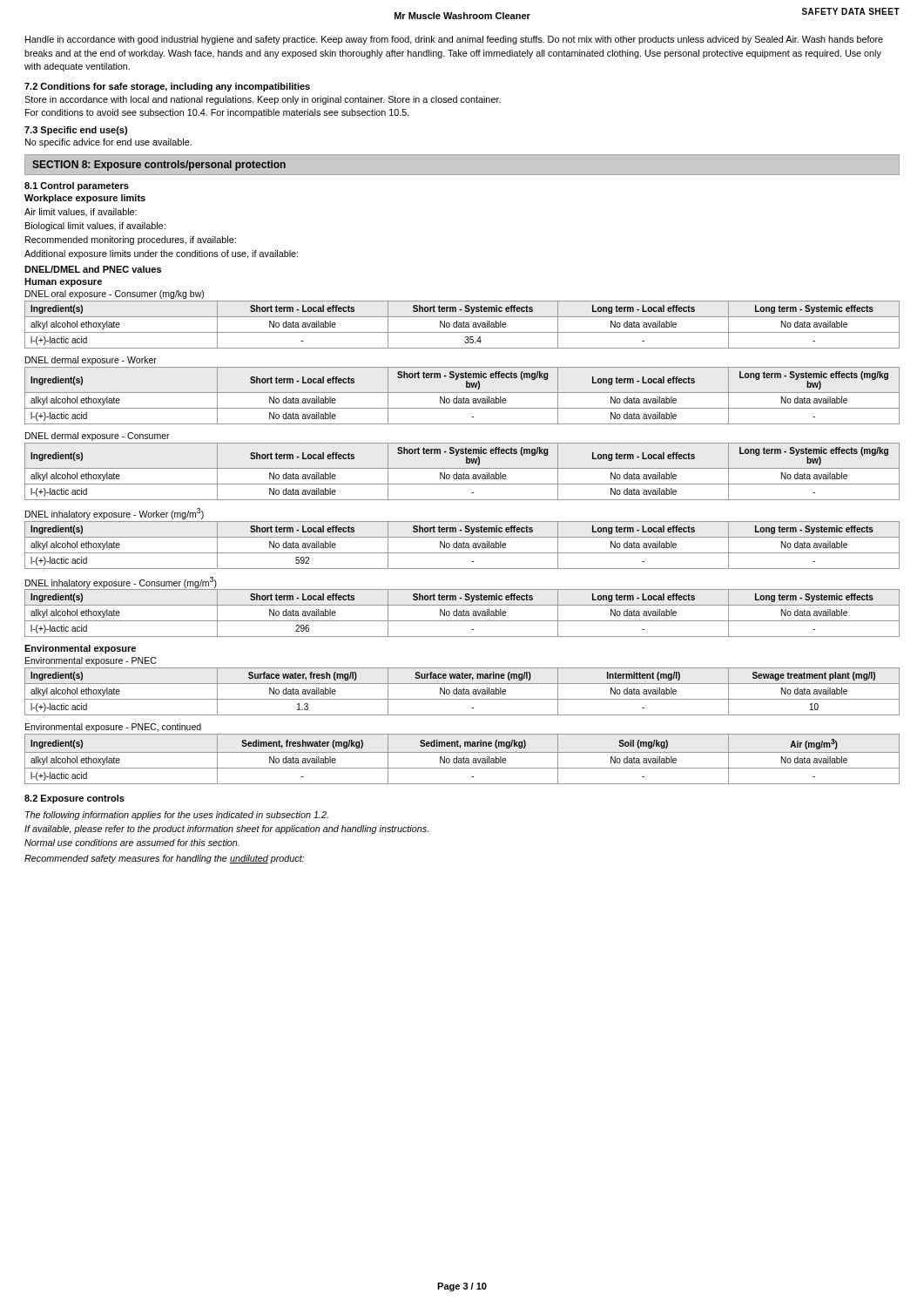This screenshot has width=924, height=1307.
Task: Navigate to the text starting "8.2 Exposure controls"
Action: click(x=74, y=799)
